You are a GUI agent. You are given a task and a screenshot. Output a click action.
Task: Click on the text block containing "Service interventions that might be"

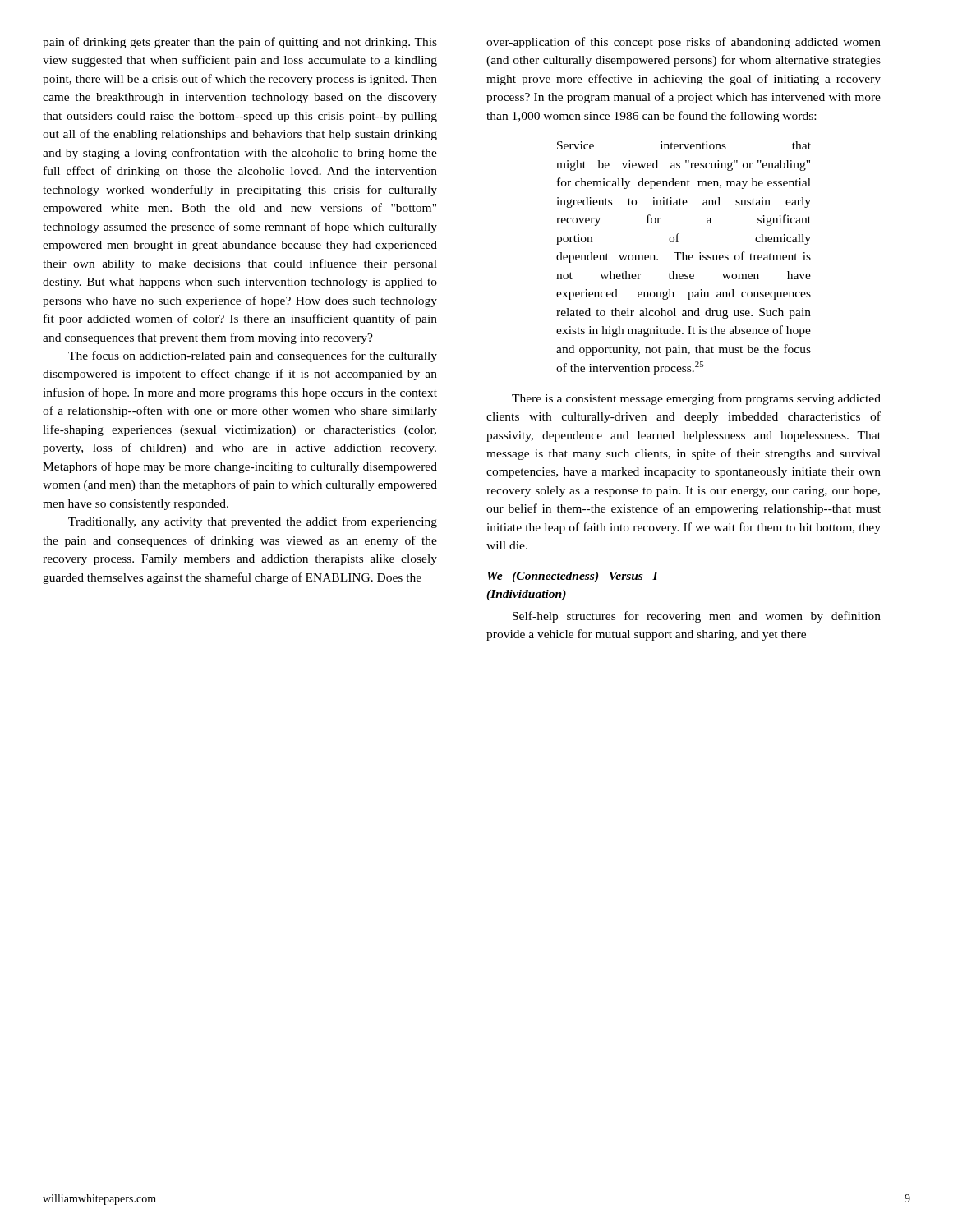point(684,257)
